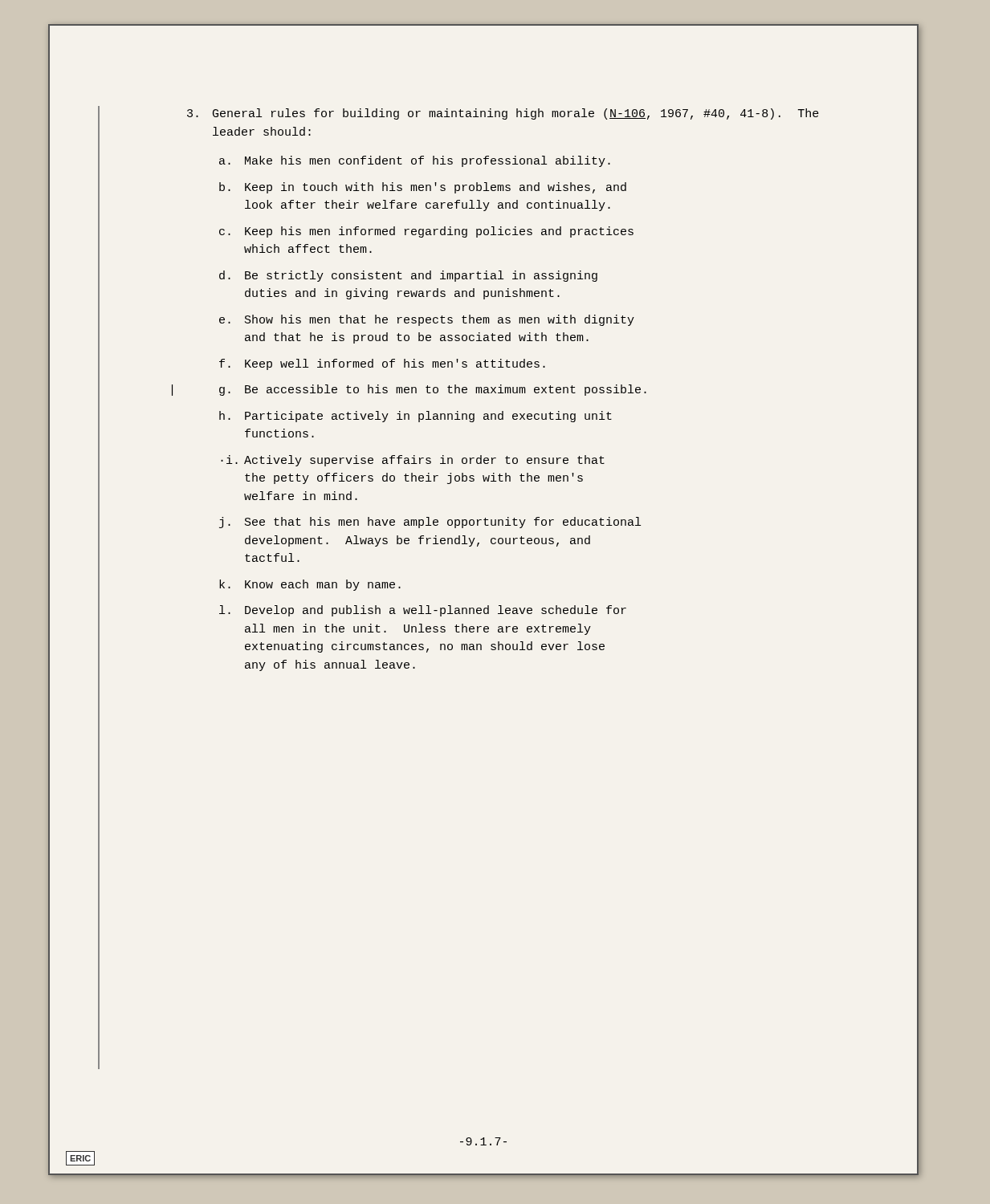Click the passage that begins "·i. Actively supervise affairs"

coord(412,479)
